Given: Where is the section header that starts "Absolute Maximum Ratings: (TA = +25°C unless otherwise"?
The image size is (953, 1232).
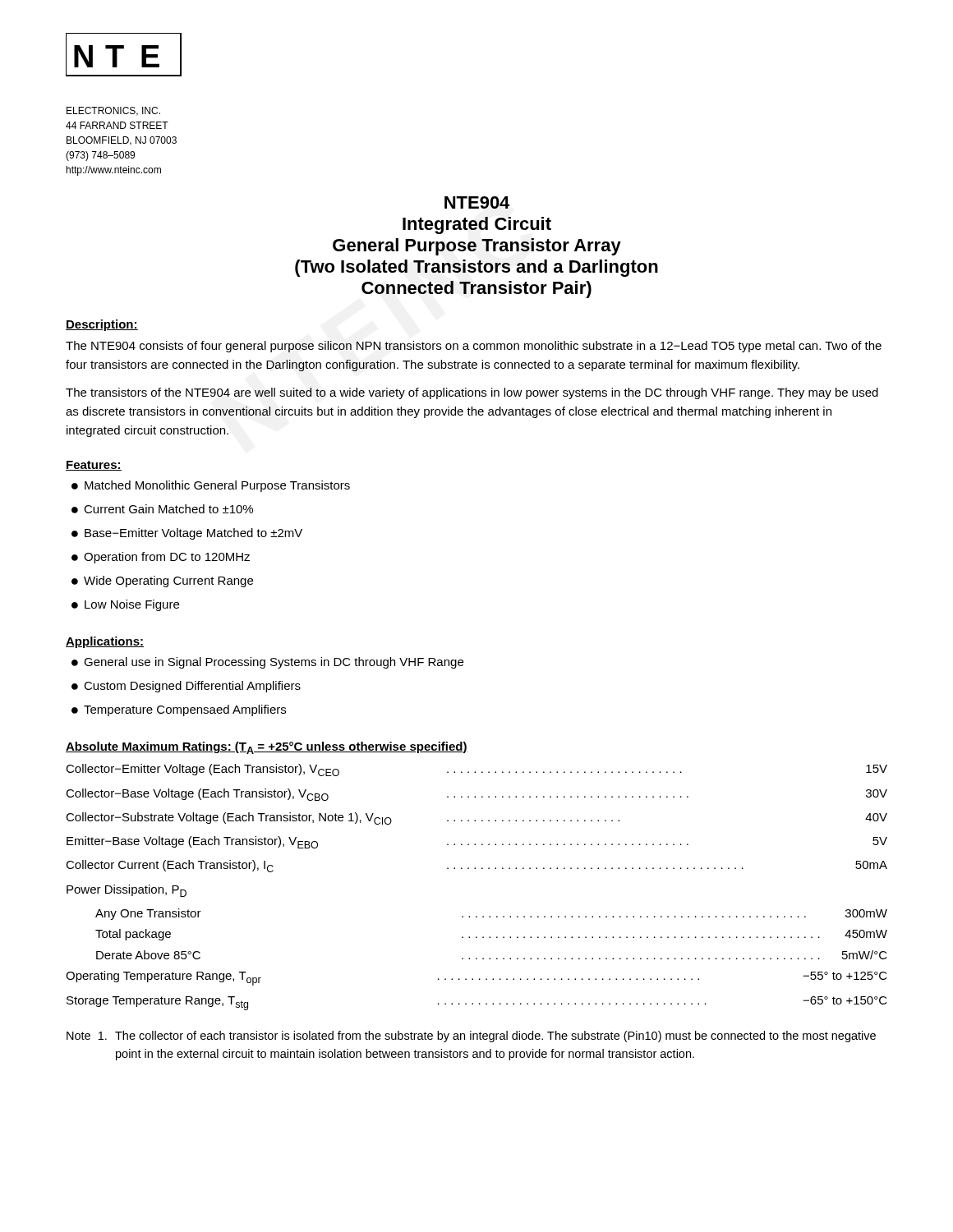Looking at the screenshot, I should [x=266, y=748].
